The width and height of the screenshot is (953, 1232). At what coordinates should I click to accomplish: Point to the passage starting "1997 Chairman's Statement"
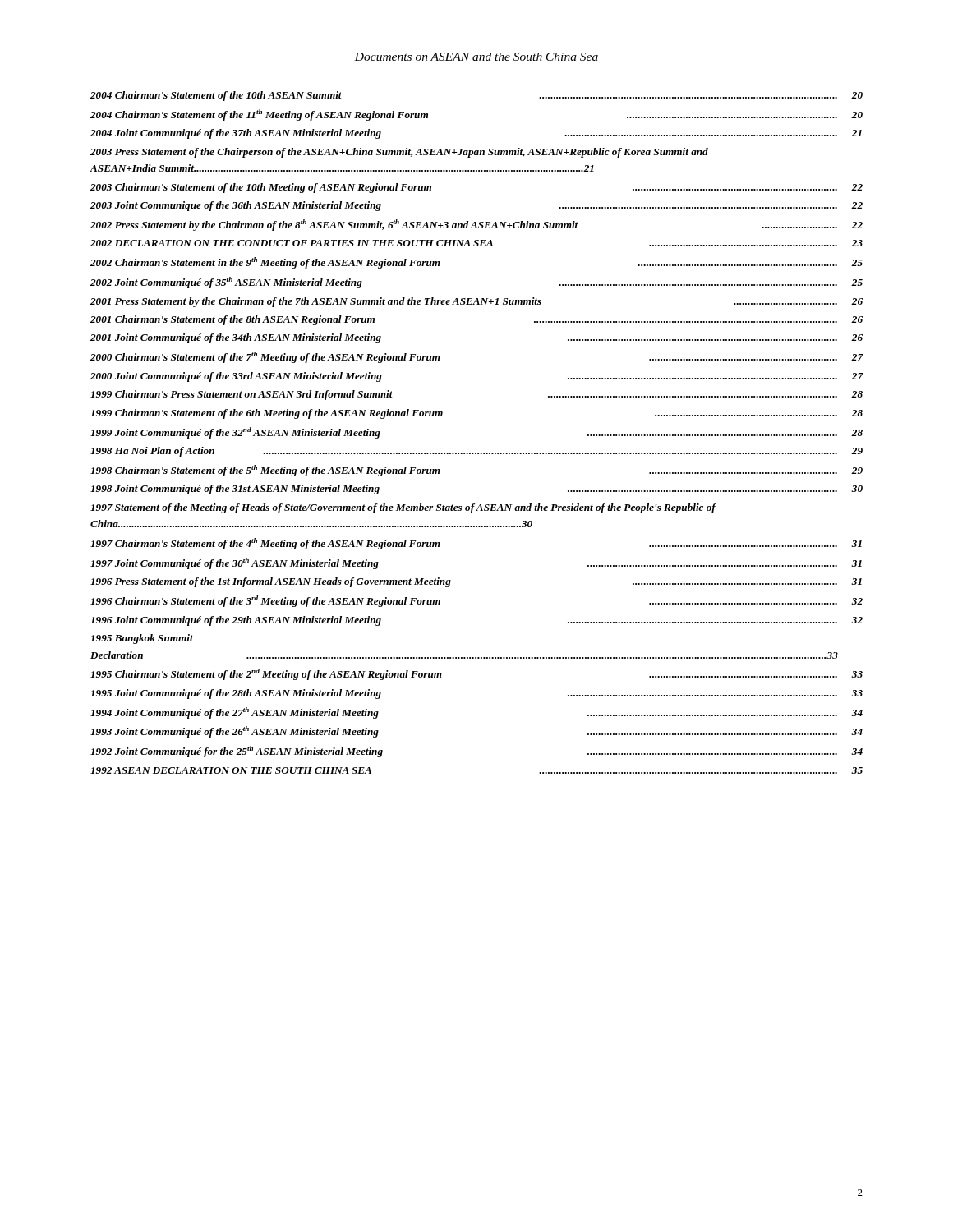269,543
